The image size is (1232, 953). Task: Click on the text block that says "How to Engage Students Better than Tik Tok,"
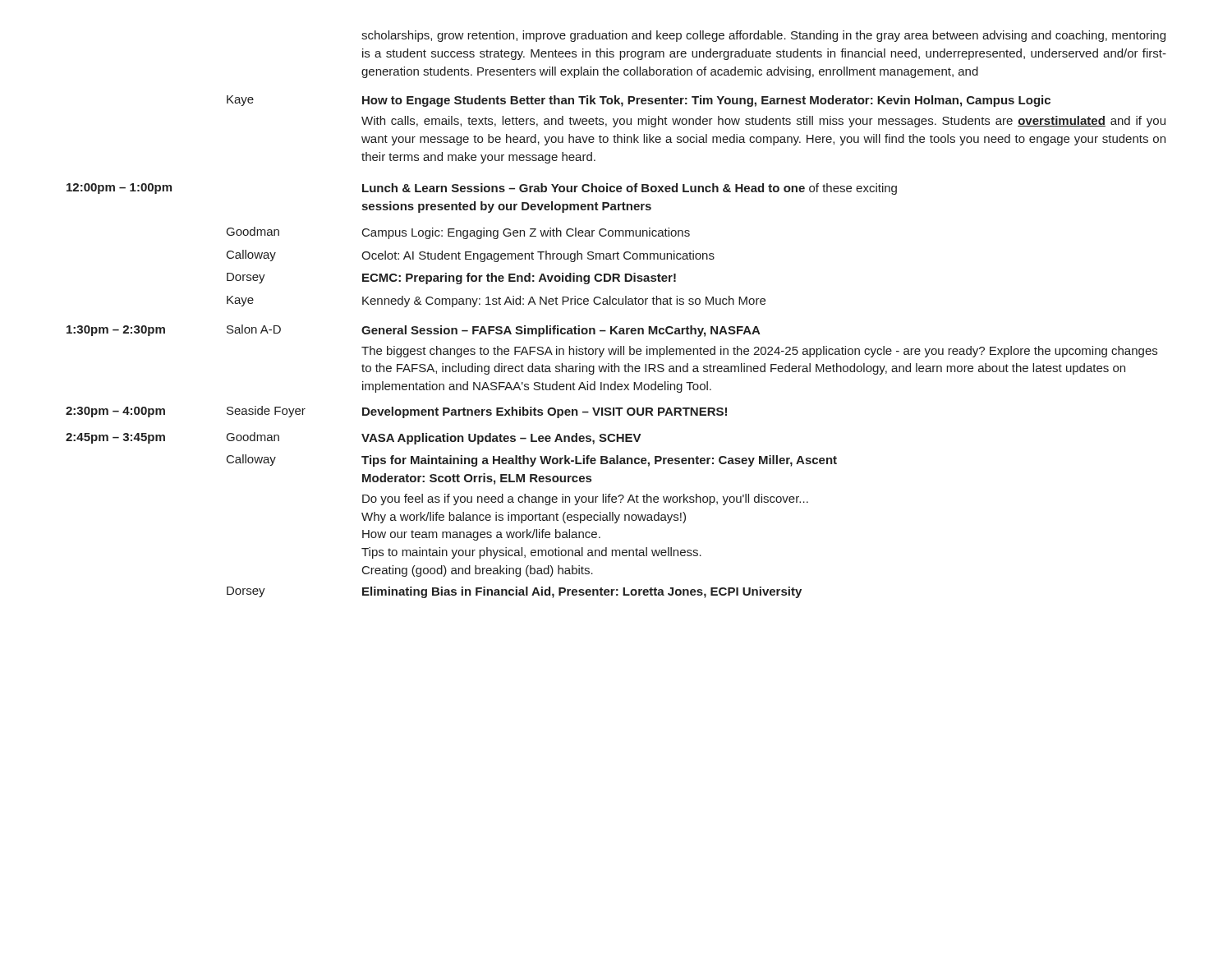click(x=764, y=128)
